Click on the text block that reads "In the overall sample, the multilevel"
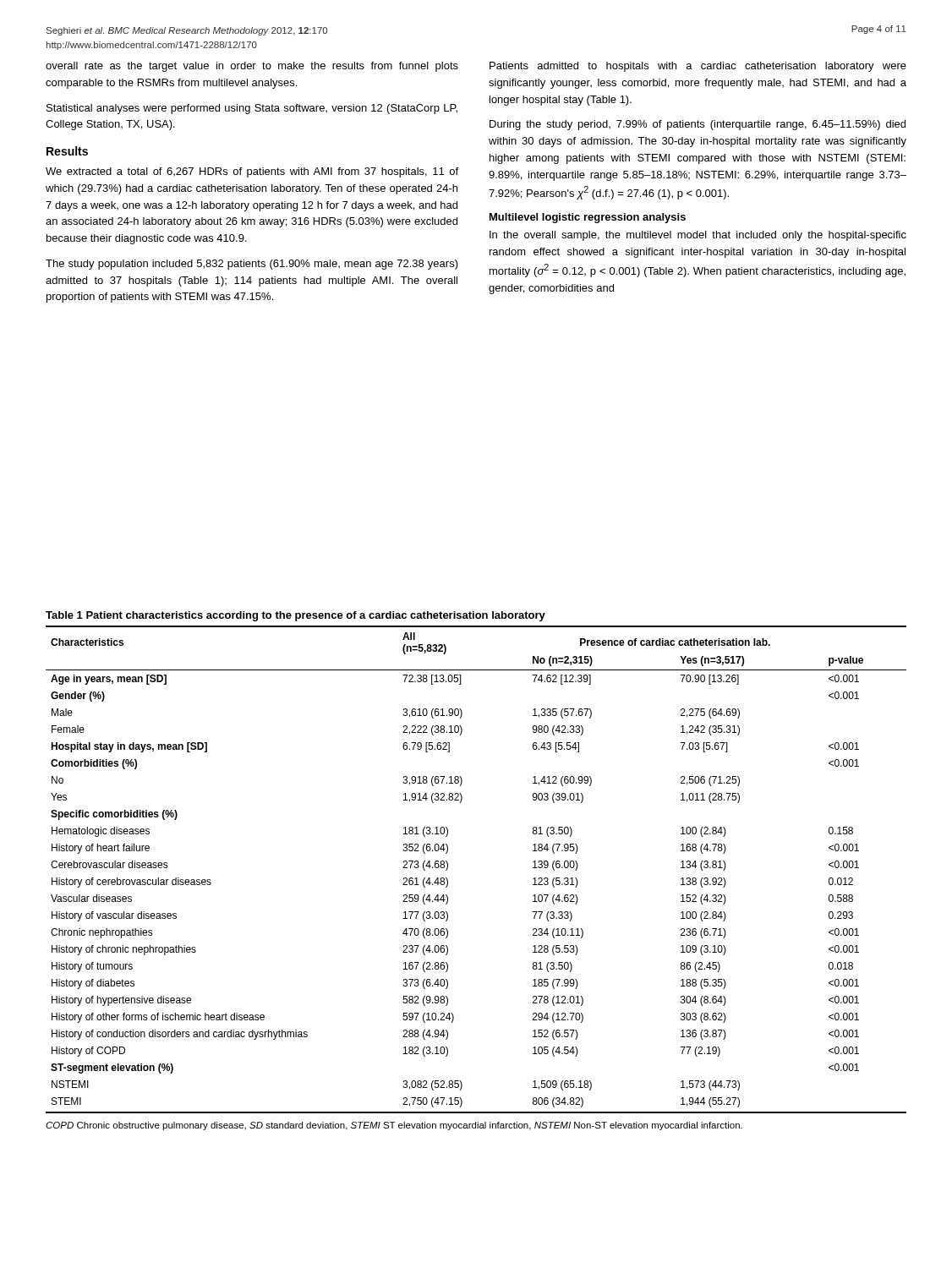Image resolution: width=952 pixels, height=1268 pixels. 697,261
